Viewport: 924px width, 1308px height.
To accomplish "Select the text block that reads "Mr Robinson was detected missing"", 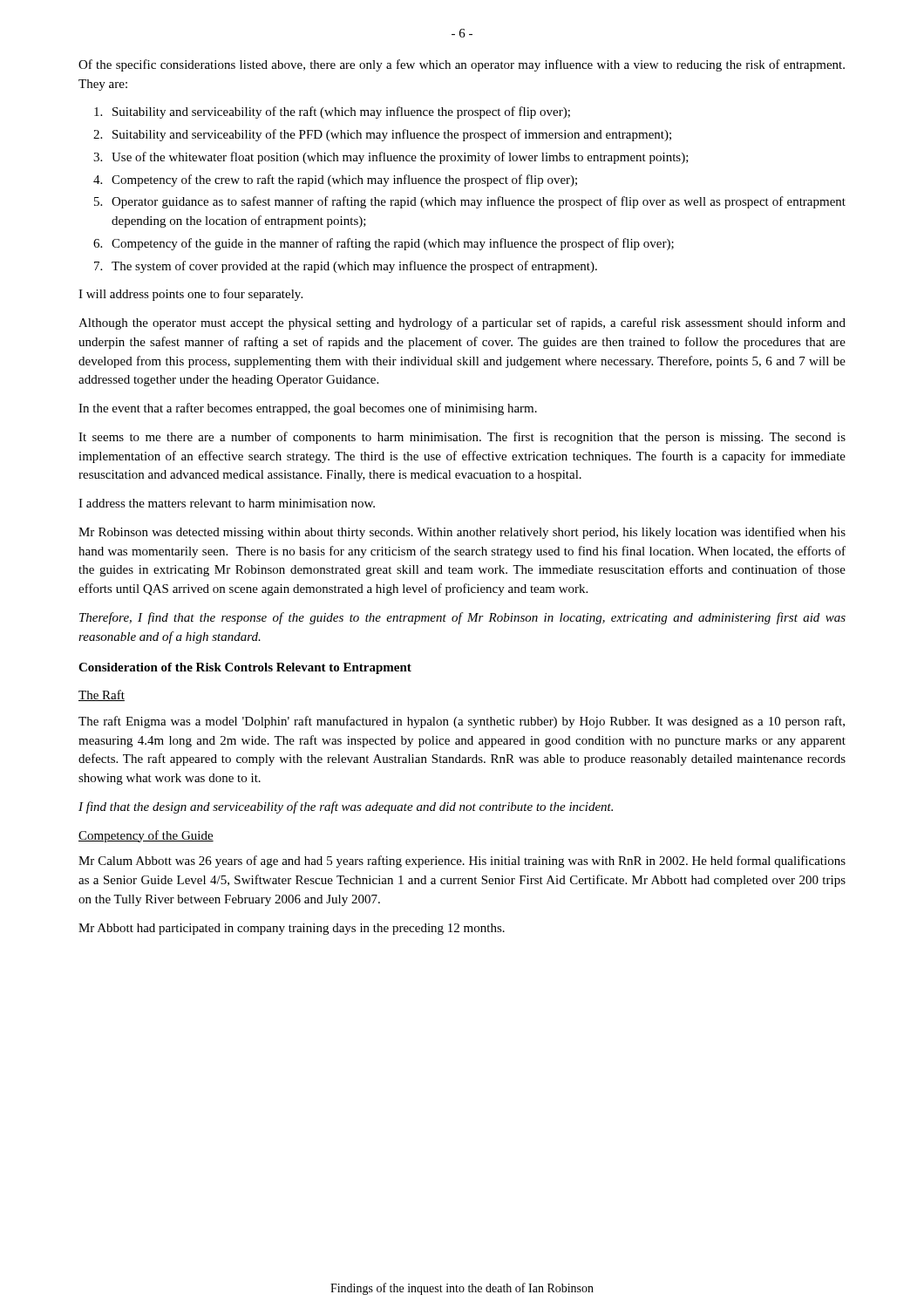I will (x=462, y=560).
